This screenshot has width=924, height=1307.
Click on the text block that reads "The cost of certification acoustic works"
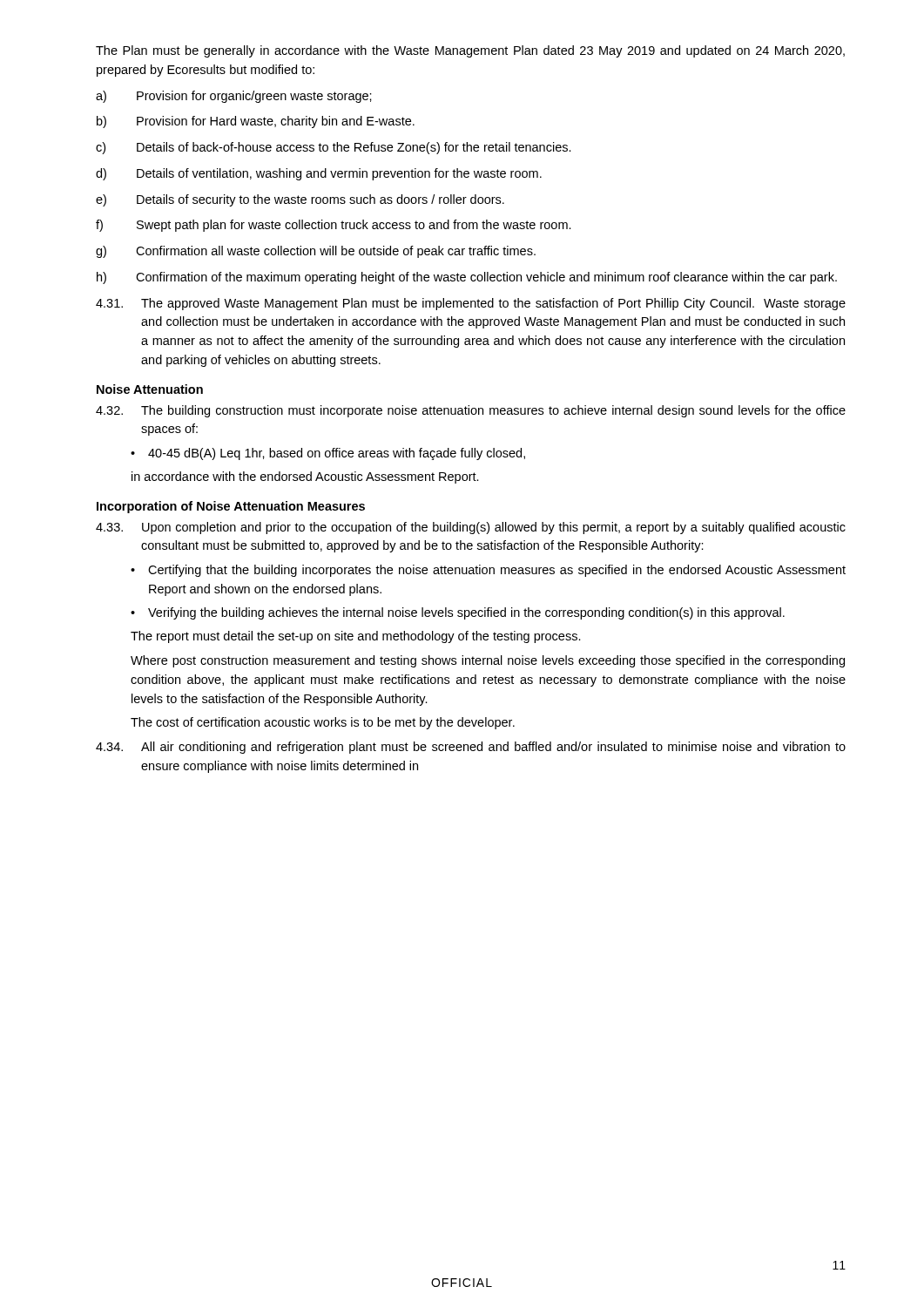click(323, 723)
